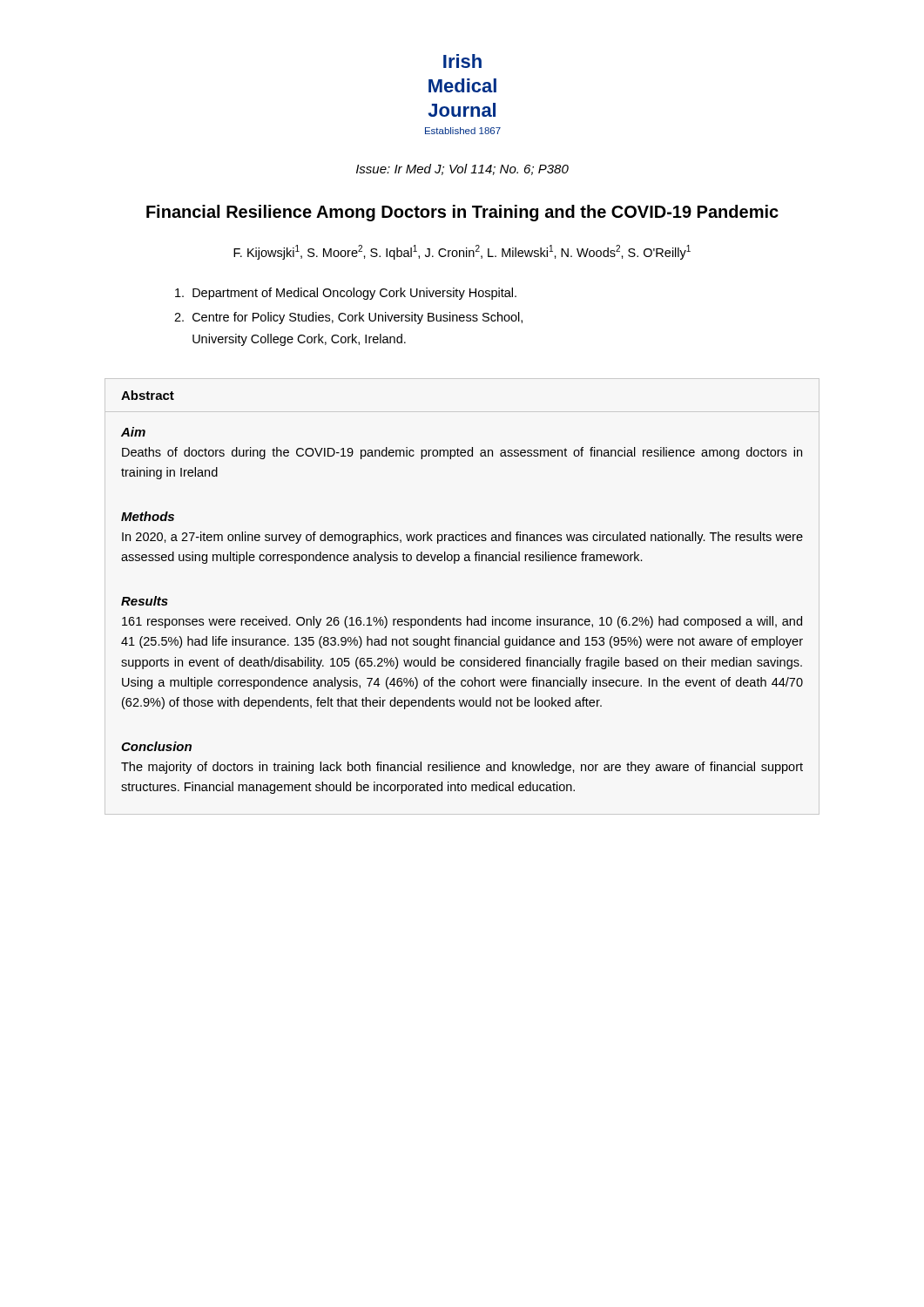
Task: Click on the list item with the text "2. Centre for"
Action: click(x=349, y=328)
